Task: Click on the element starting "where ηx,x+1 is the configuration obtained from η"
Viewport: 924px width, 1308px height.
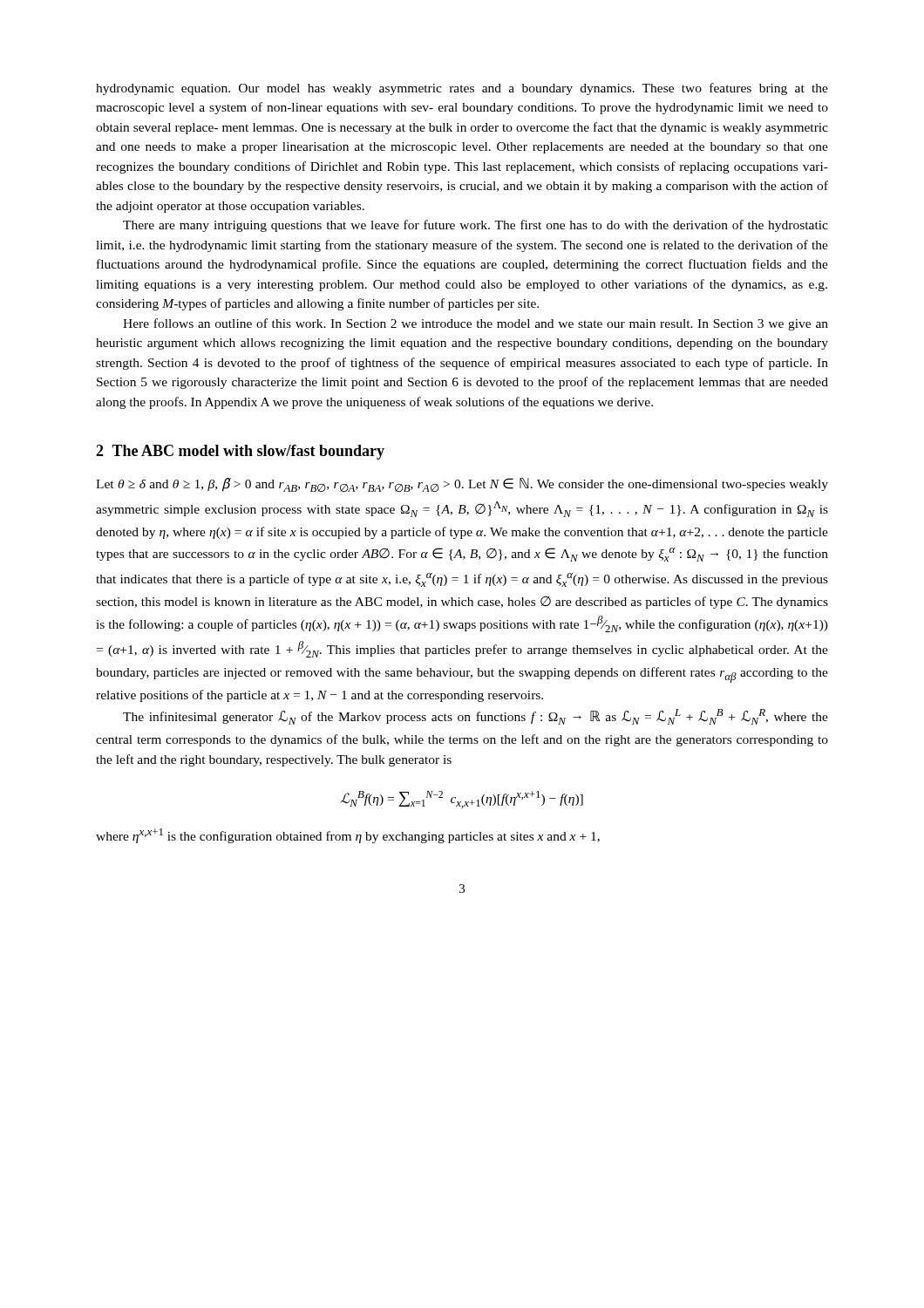Action: [462, 835]
